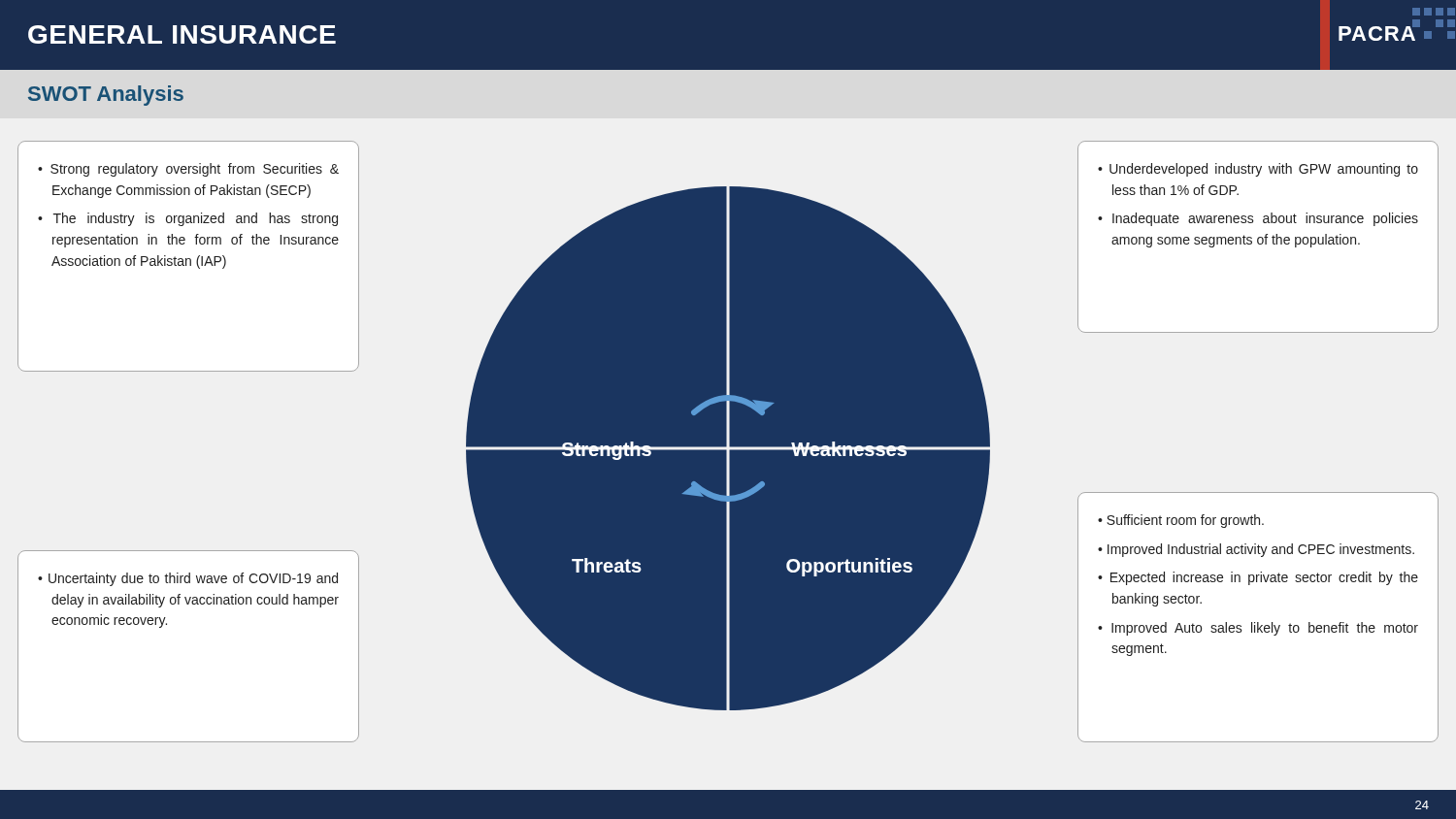
Task: Find the block on this page that starts "Sufficient room for growth. Improved Industrial"
Action: (1258, 585)
